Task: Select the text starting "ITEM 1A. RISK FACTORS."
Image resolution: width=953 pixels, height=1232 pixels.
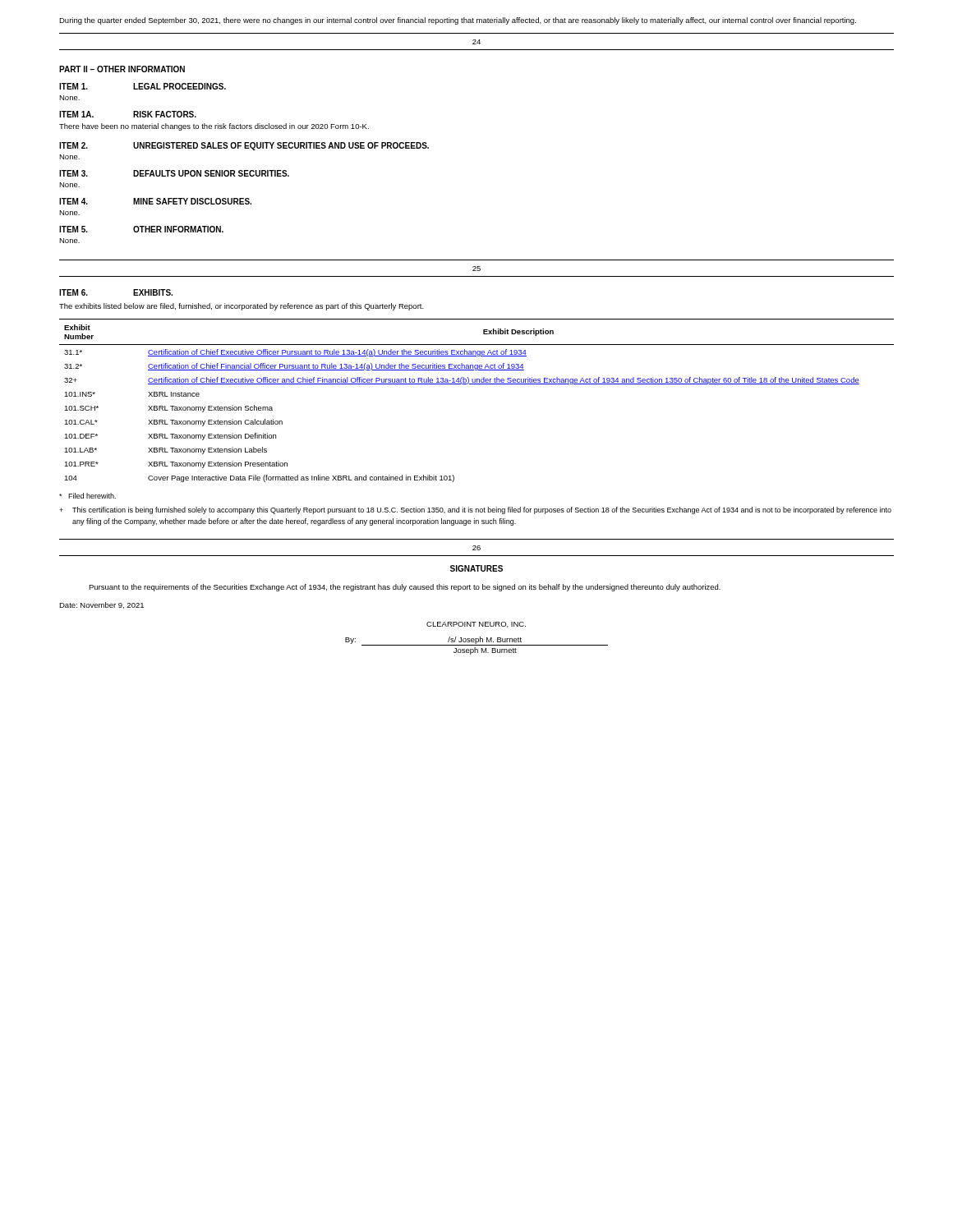Action: 128,115
